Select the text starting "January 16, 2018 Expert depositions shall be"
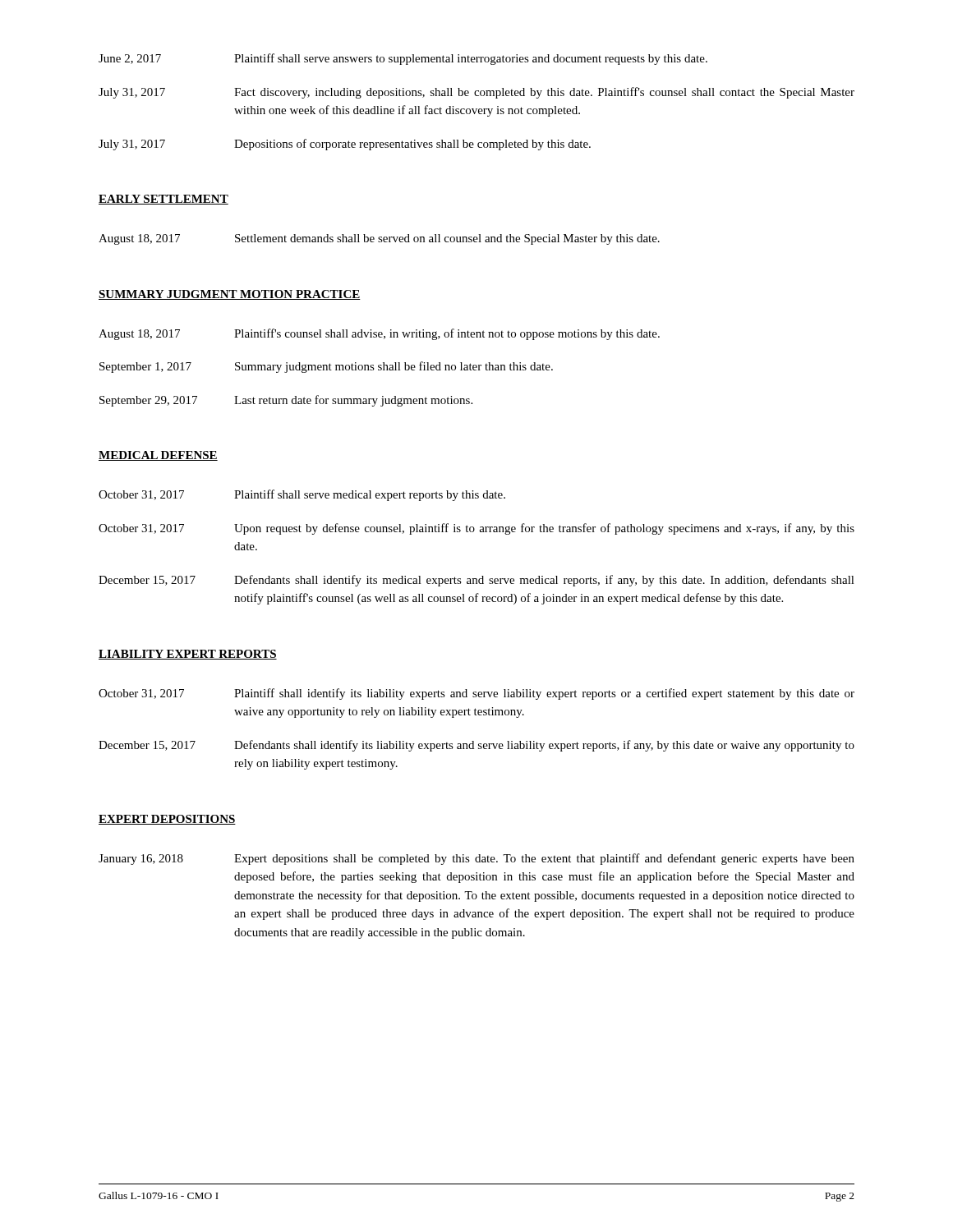This screenshot has width=953, height=1232. pyautogui.click(x=476, y=895)
